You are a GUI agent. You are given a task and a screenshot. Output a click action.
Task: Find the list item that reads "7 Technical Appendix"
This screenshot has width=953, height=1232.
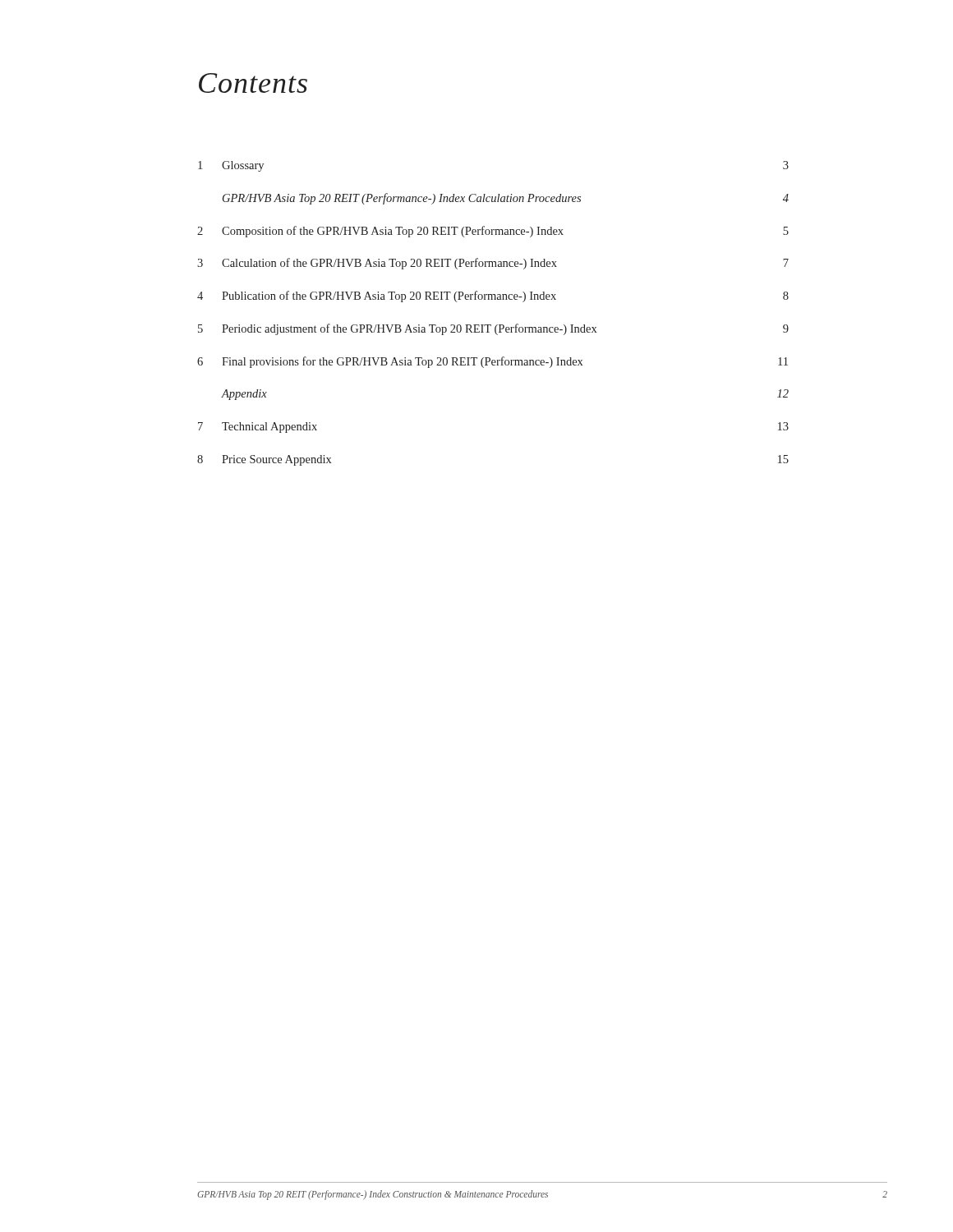(274, 428)
